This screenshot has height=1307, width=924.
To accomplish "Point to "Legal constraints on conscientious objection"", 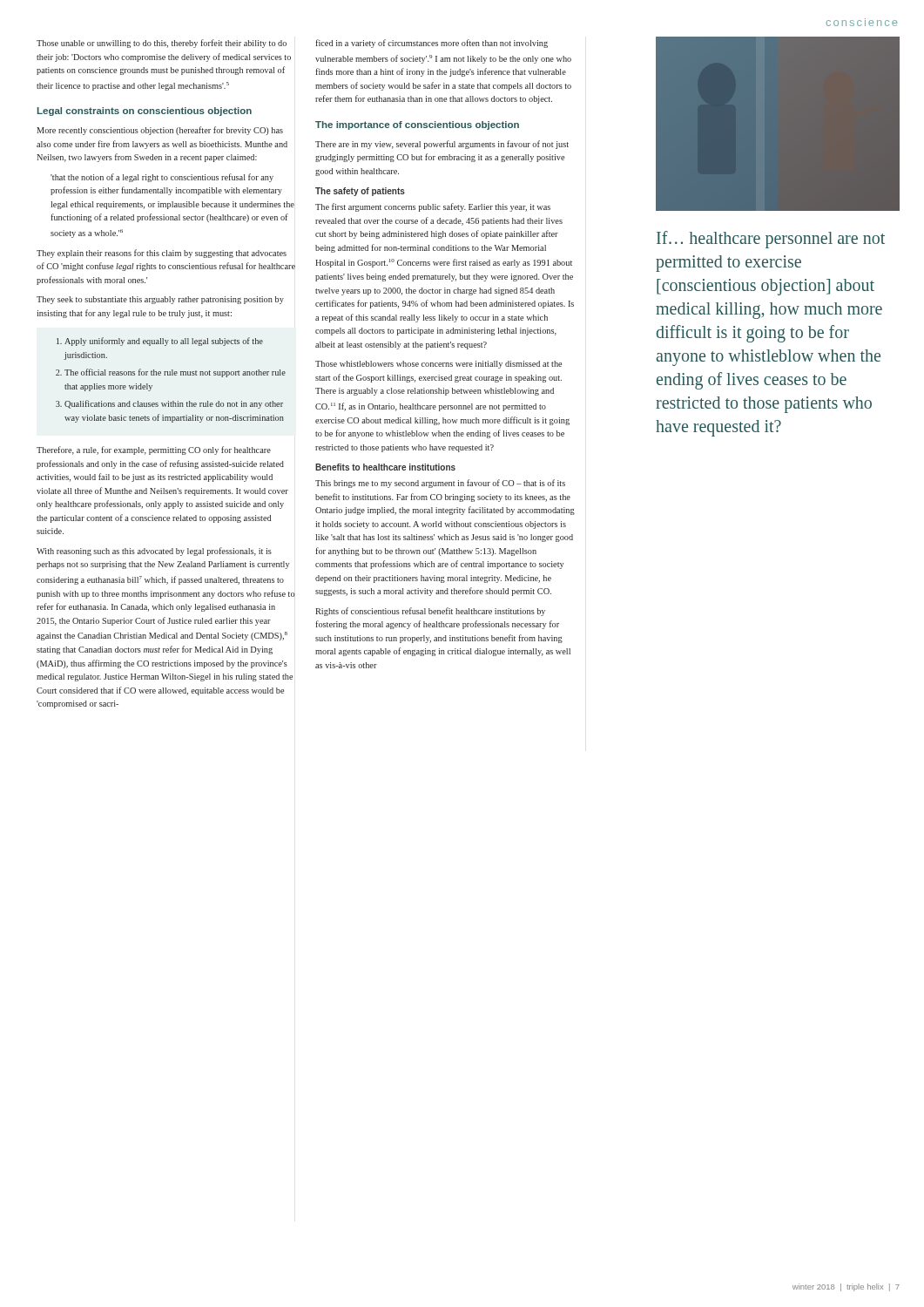I will pos(144,111).
